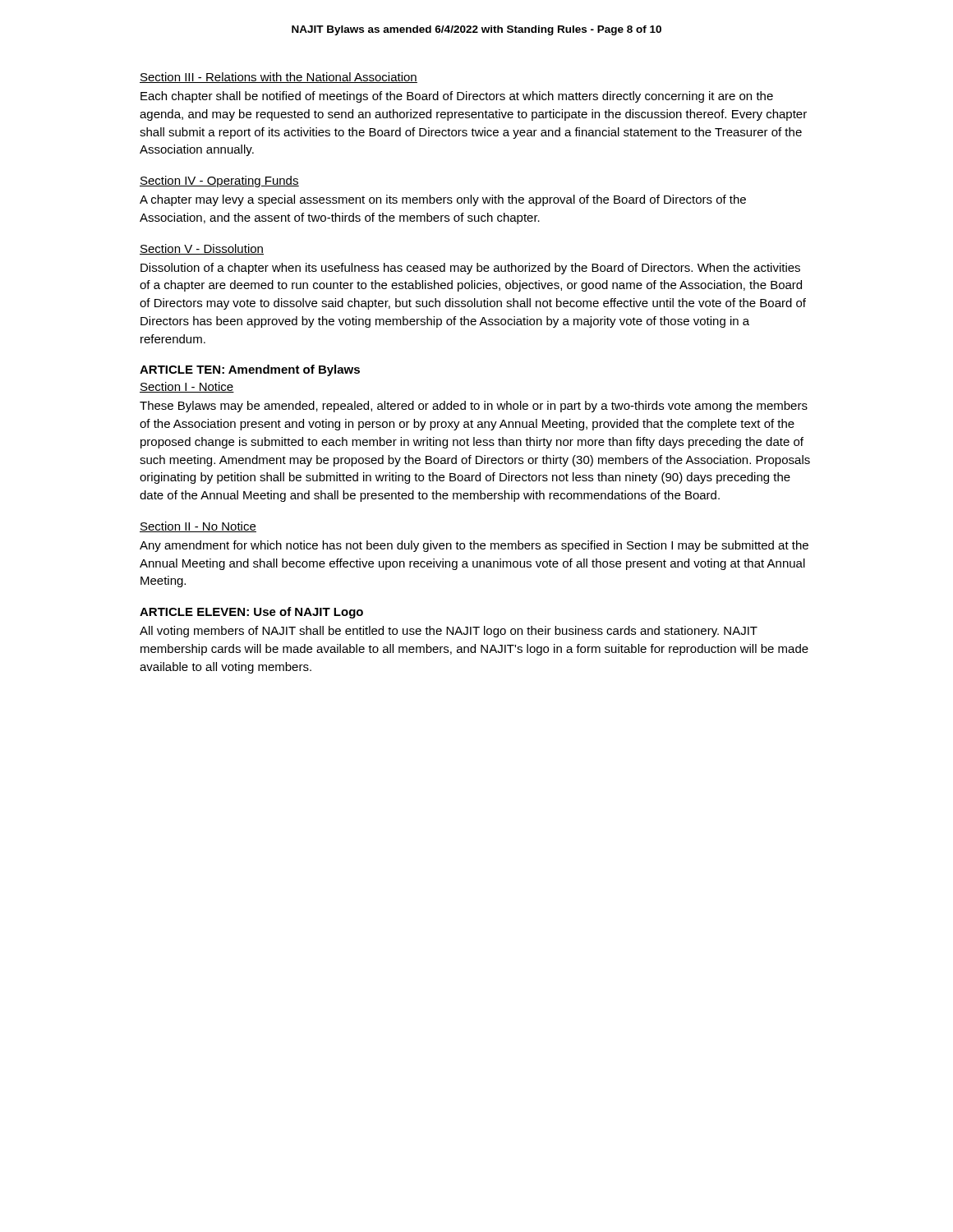Find the text block containing "Any amendment for which"

click(x=474, y=563)
